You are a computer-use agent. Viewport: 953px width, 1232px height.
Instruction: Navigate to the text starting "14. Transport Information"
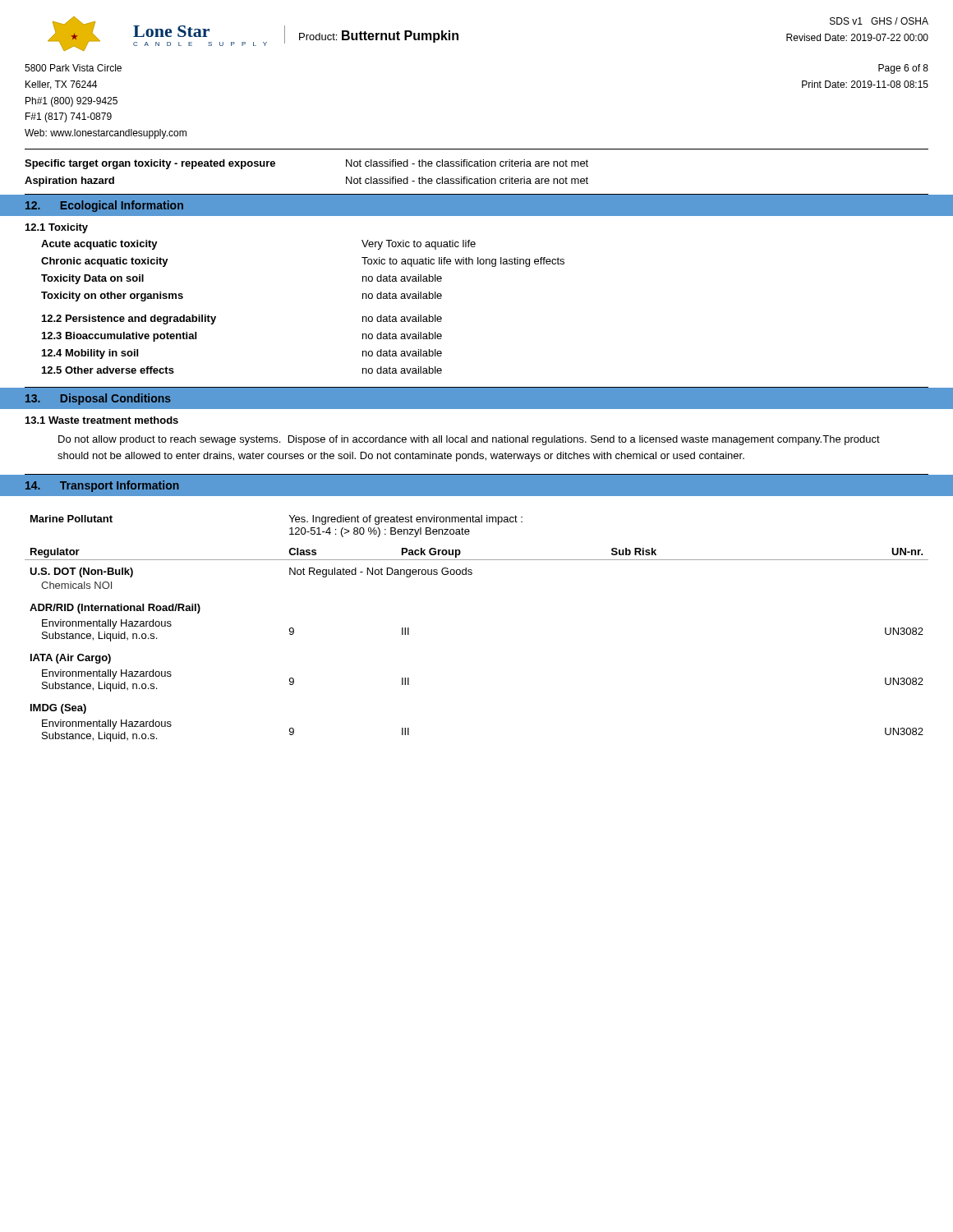pyautogui.click(x=102, y=486)
